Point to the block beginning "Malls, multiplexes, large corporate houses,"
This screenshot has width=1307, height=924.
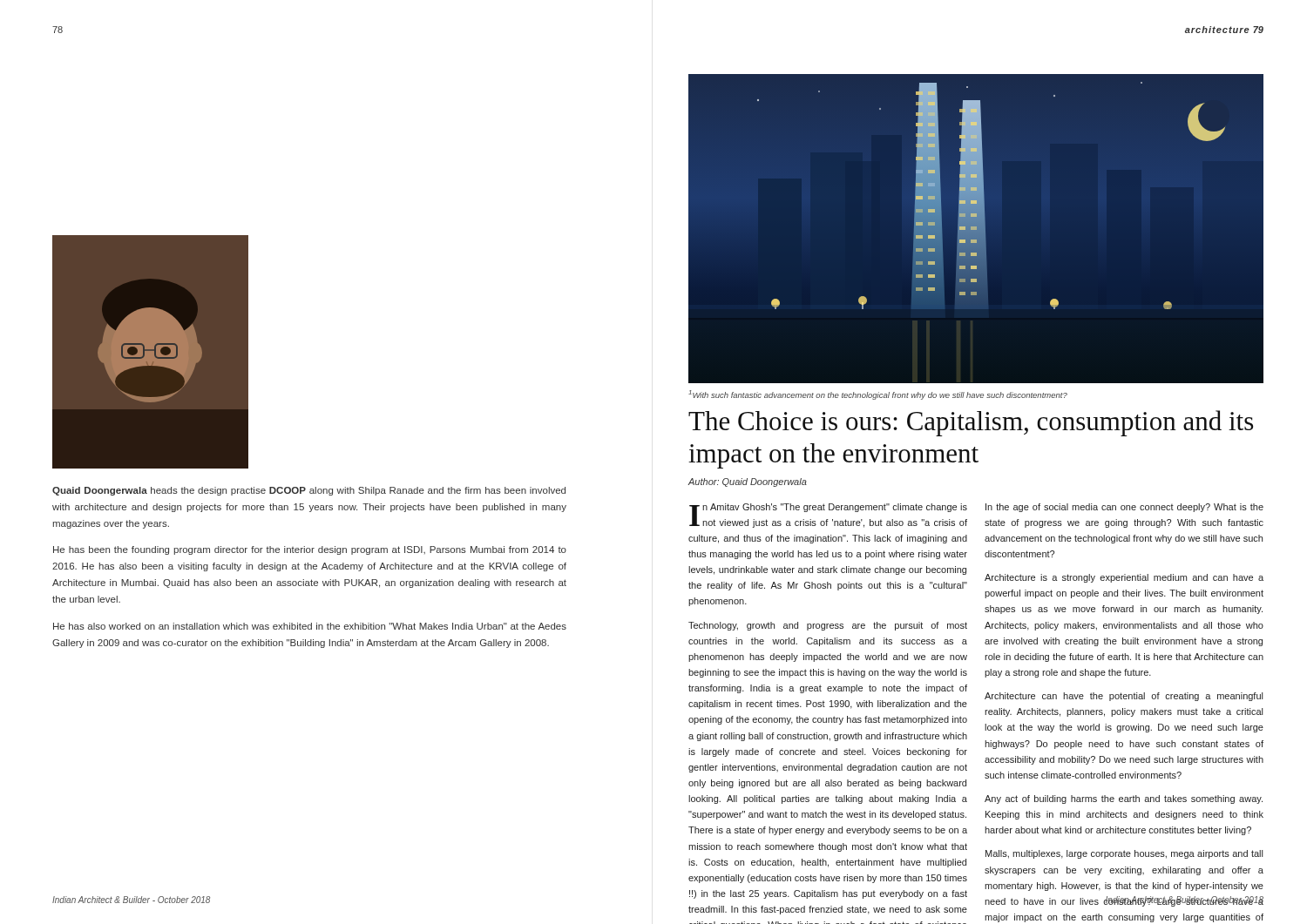coord(1124,886)
